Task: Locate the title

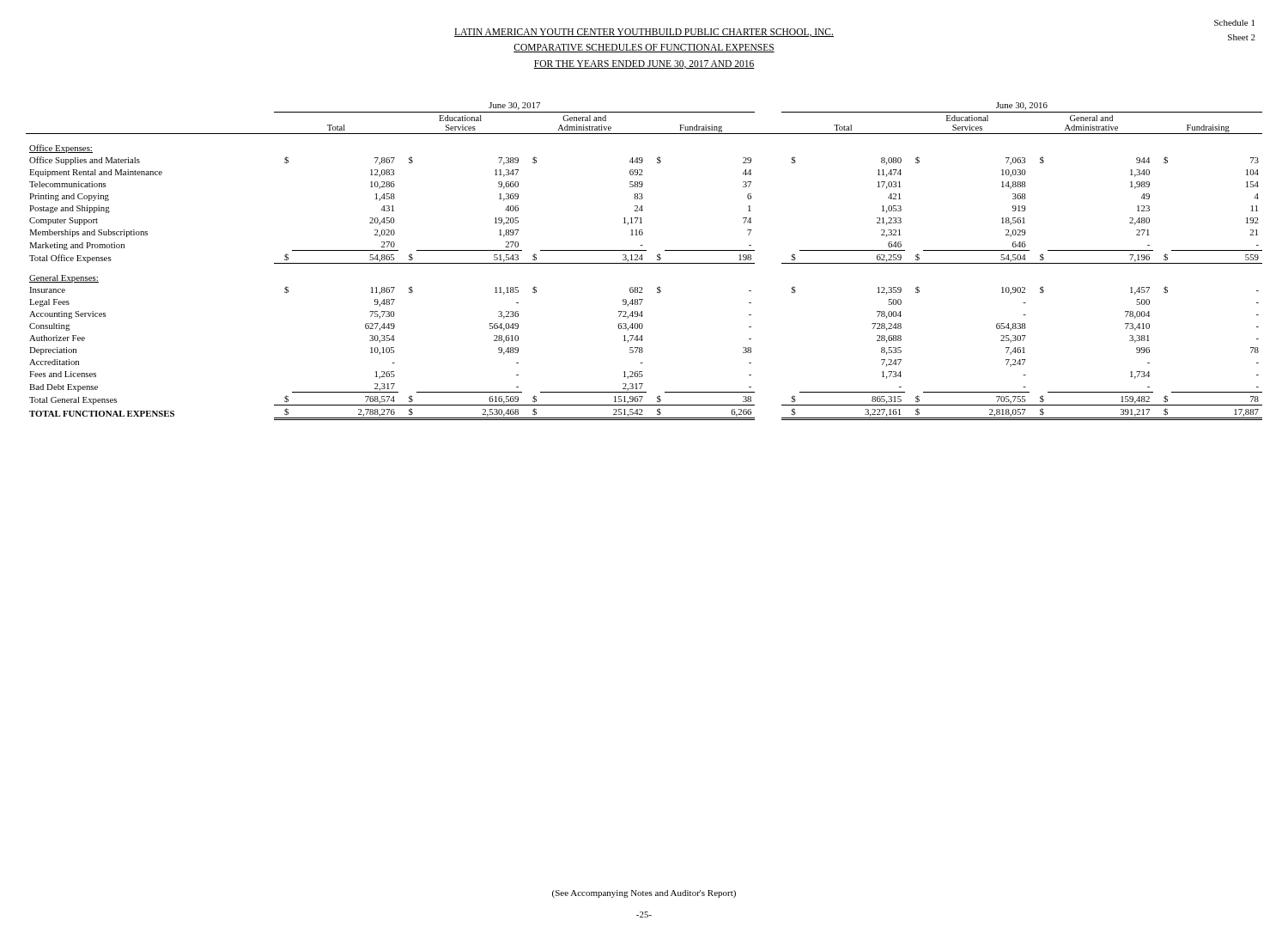Action: click(644, 48)
